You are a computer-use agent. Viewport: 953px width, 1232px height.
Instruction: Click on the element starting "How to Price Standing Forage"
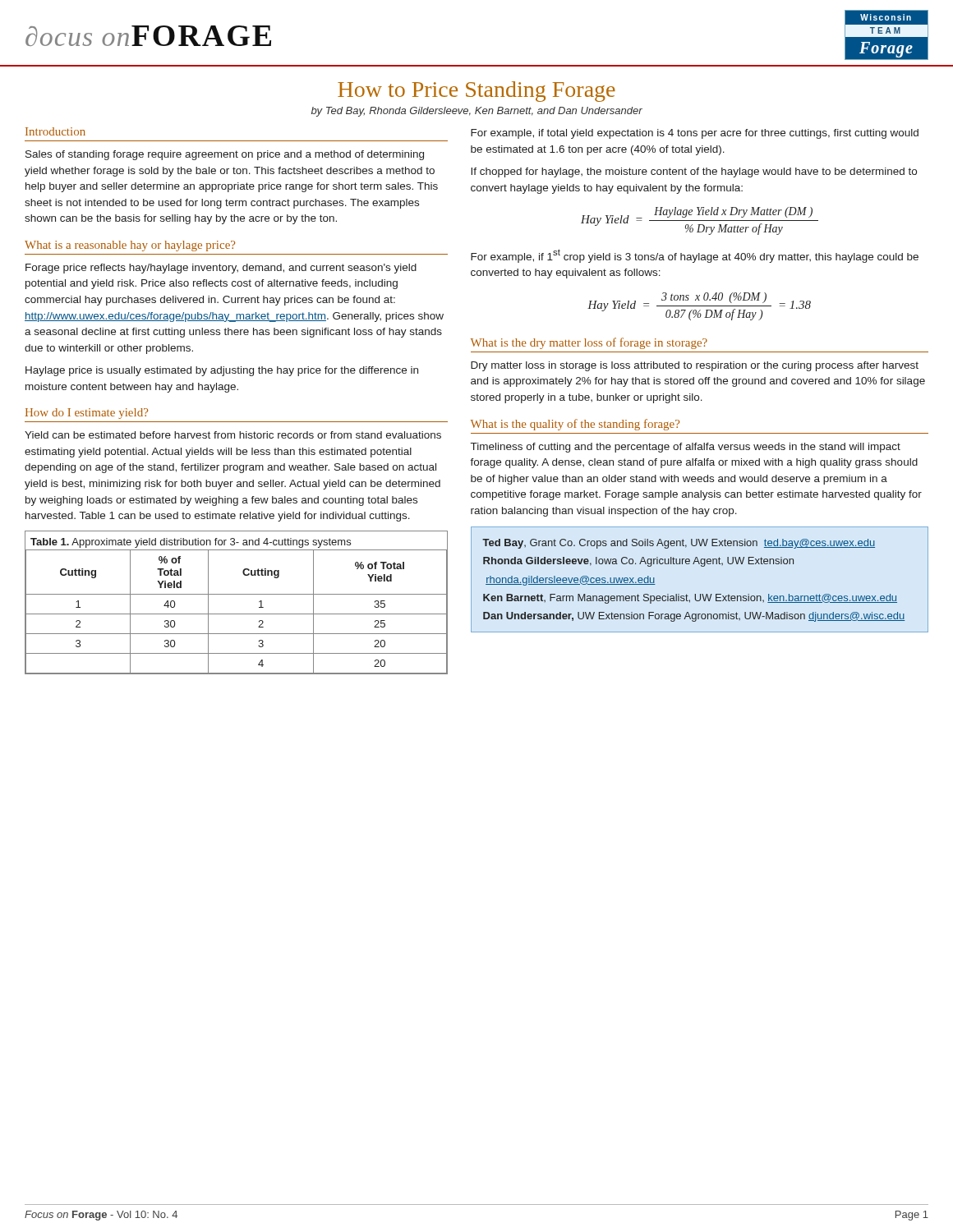[x=476, y=90]
